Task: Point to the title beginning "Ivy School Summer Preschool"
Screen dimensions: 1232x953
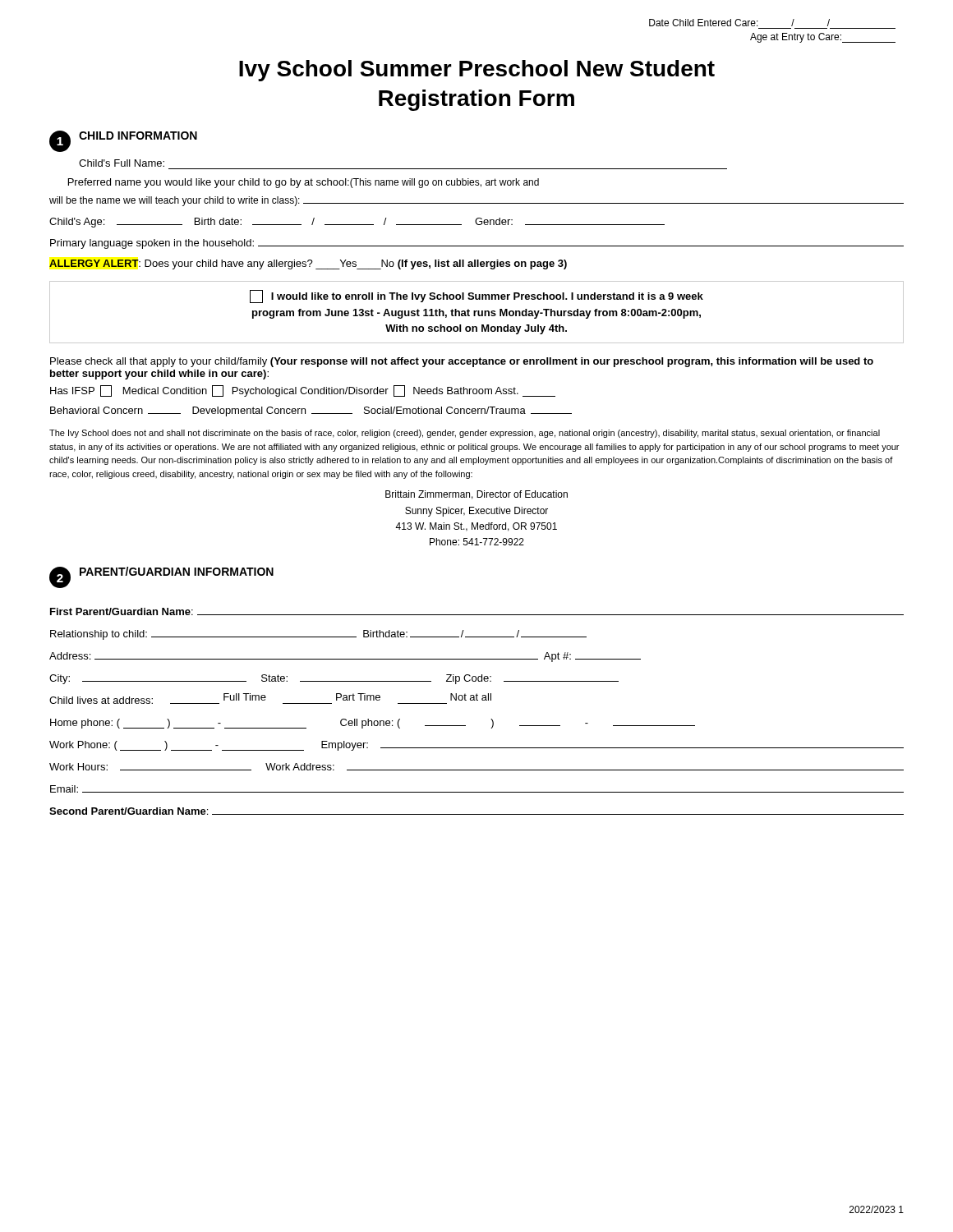Action: point(476,84)
